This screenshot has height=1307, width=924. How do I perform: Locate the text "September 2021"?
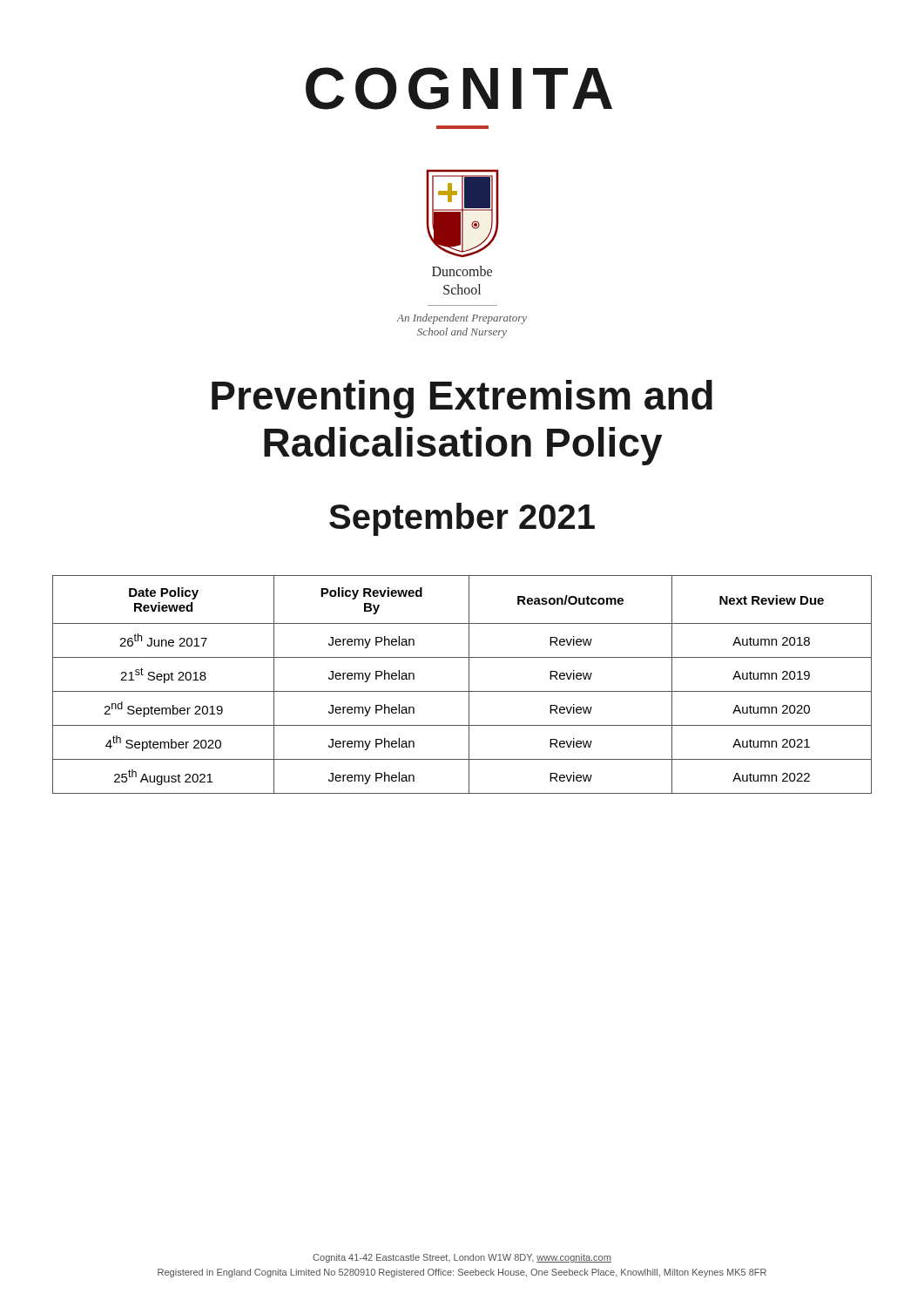pos(462,517)
